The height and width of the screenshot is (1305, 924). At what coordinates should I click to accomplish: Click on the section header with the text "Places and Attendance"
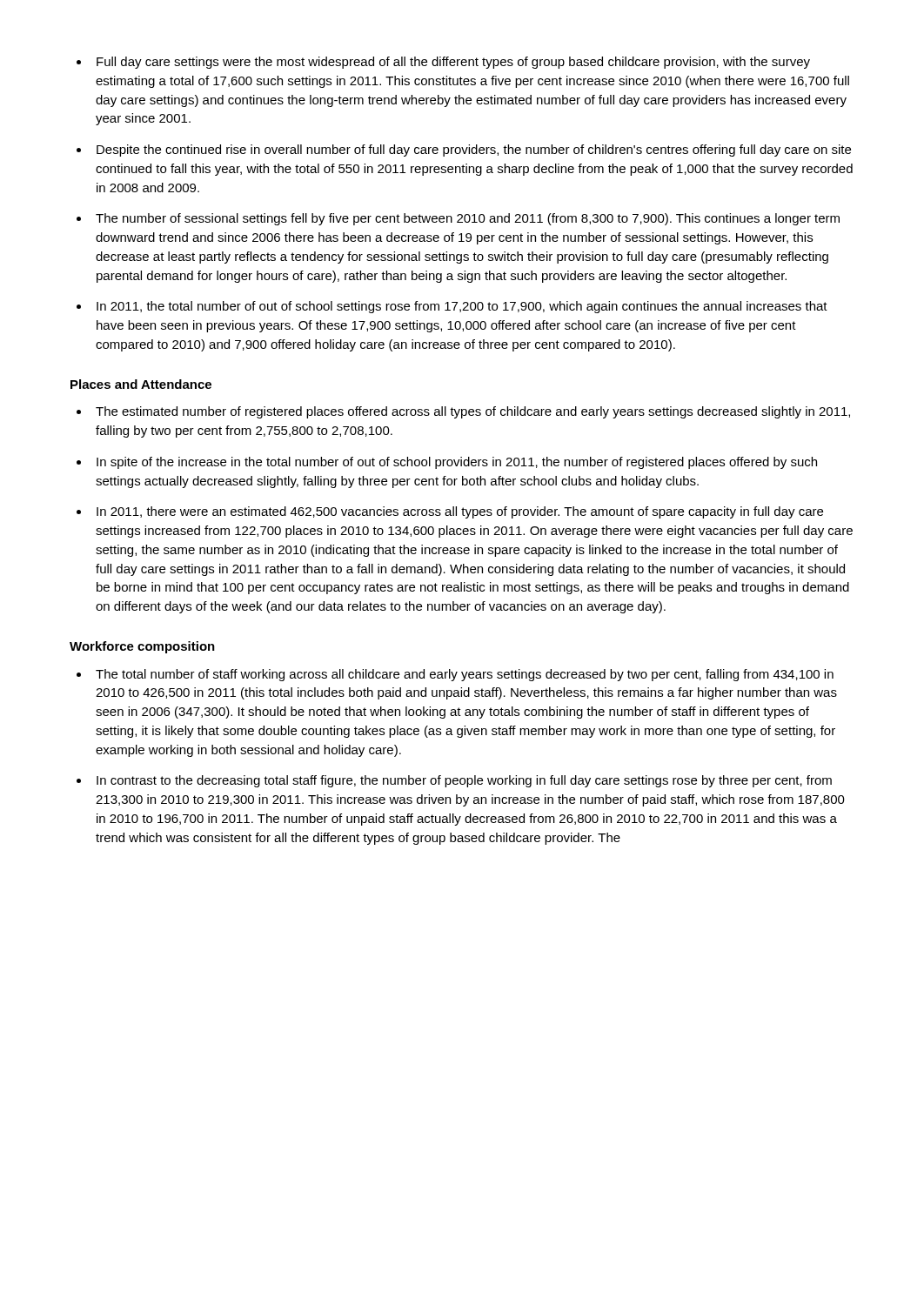pyautogui.click(x=141, y=384)
